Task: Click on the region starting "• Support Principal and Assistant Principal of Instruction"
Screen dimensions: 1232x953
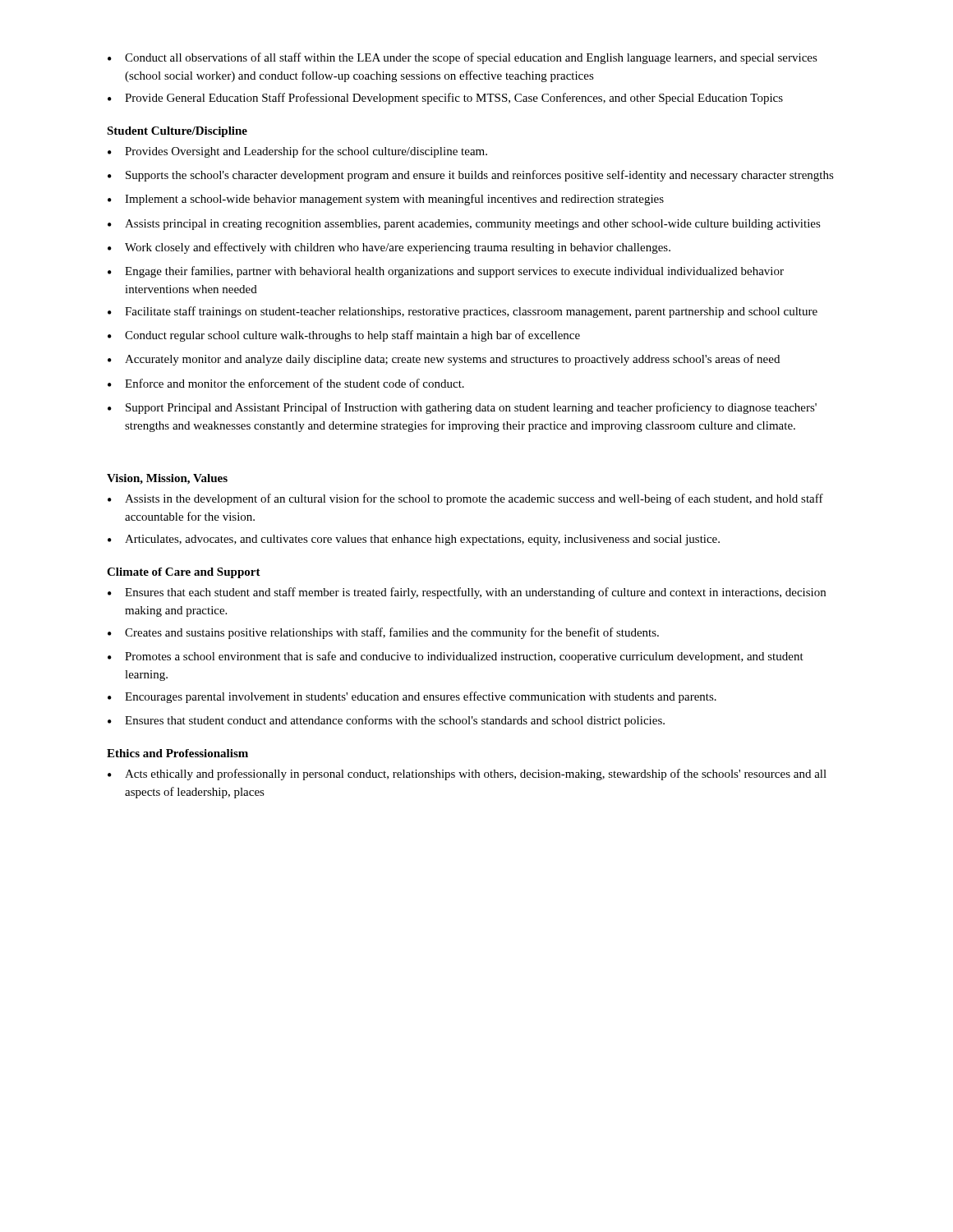Action: [x=476, y=417]
